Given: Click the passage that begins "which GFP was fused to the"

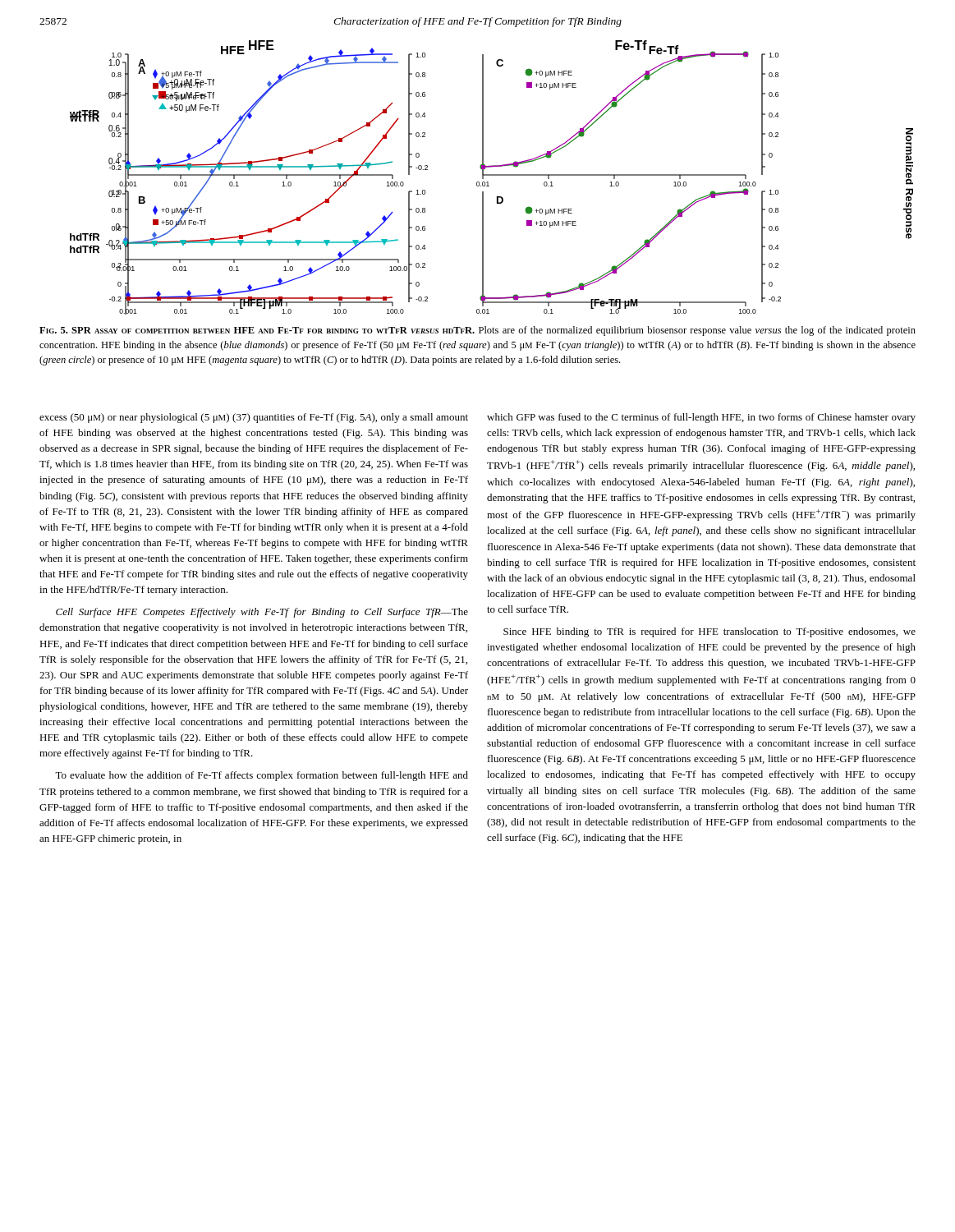Looking at the screenshot, I should point(701,627).
